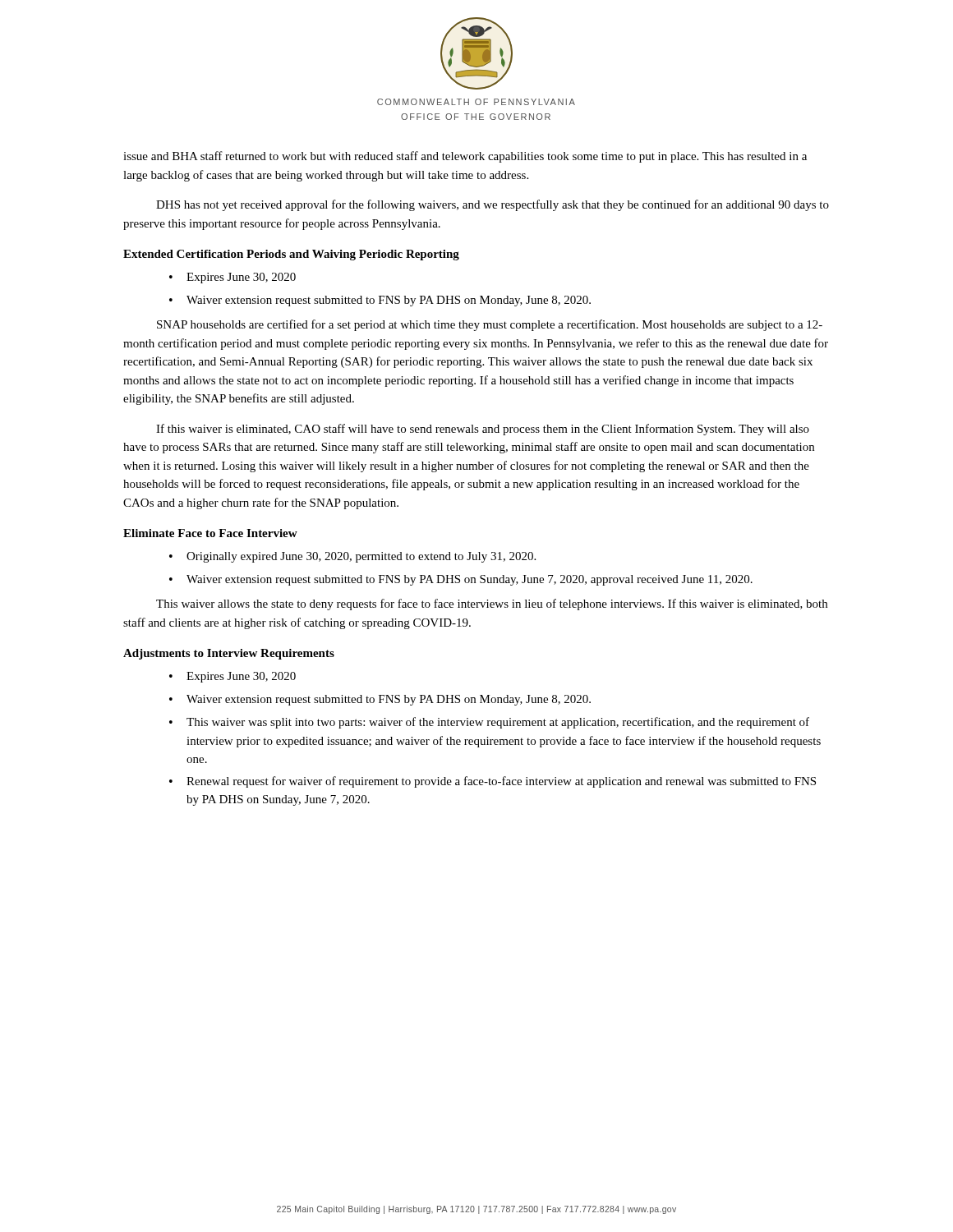Select the element starting "• Renewal request for waiver of requirement"
This screenshot has height=1232, width=953.
coord(499,790)
